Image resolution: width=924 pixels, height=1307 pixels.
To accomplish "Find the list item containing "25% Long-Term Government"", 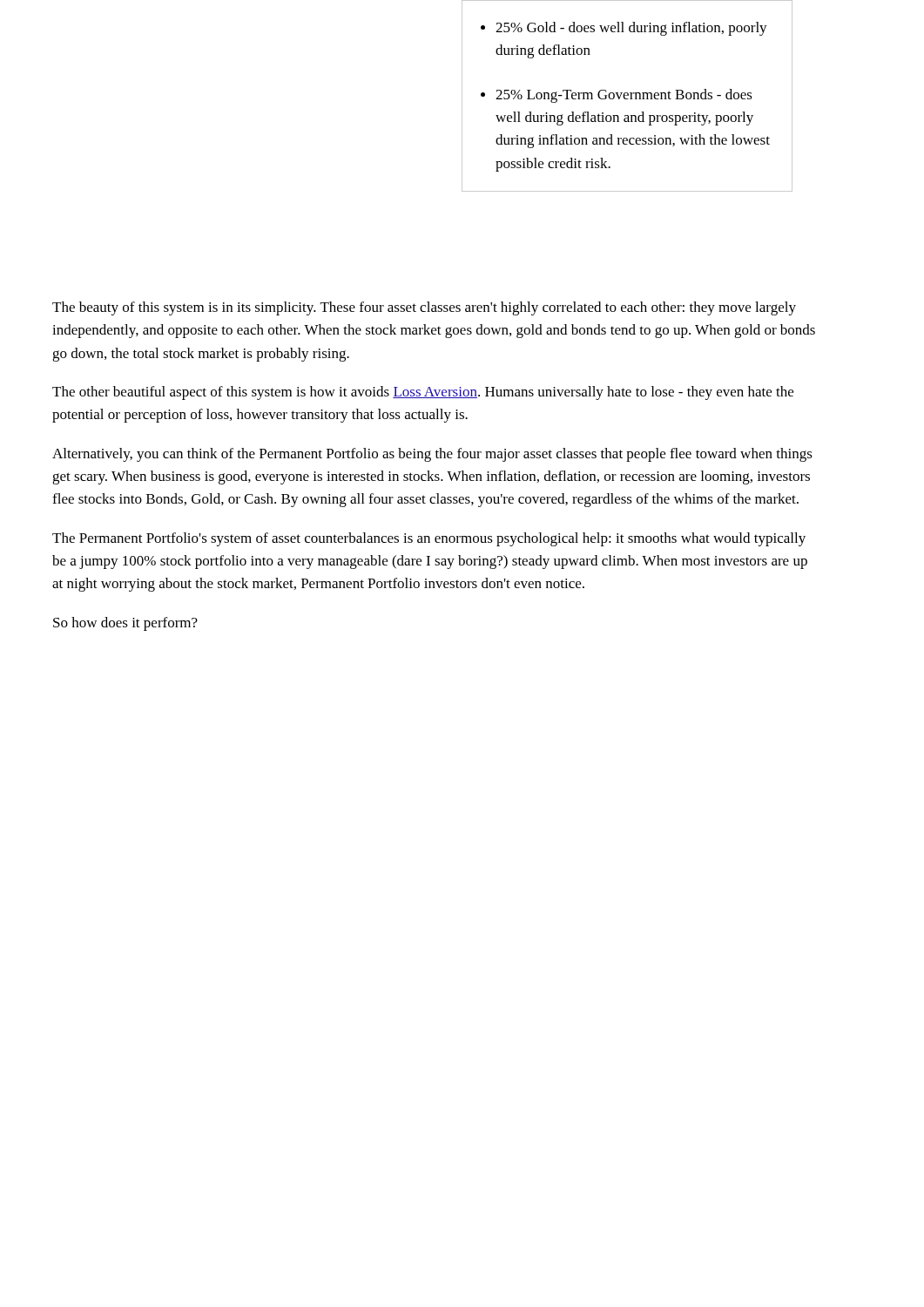I will [x=633, y=129].
